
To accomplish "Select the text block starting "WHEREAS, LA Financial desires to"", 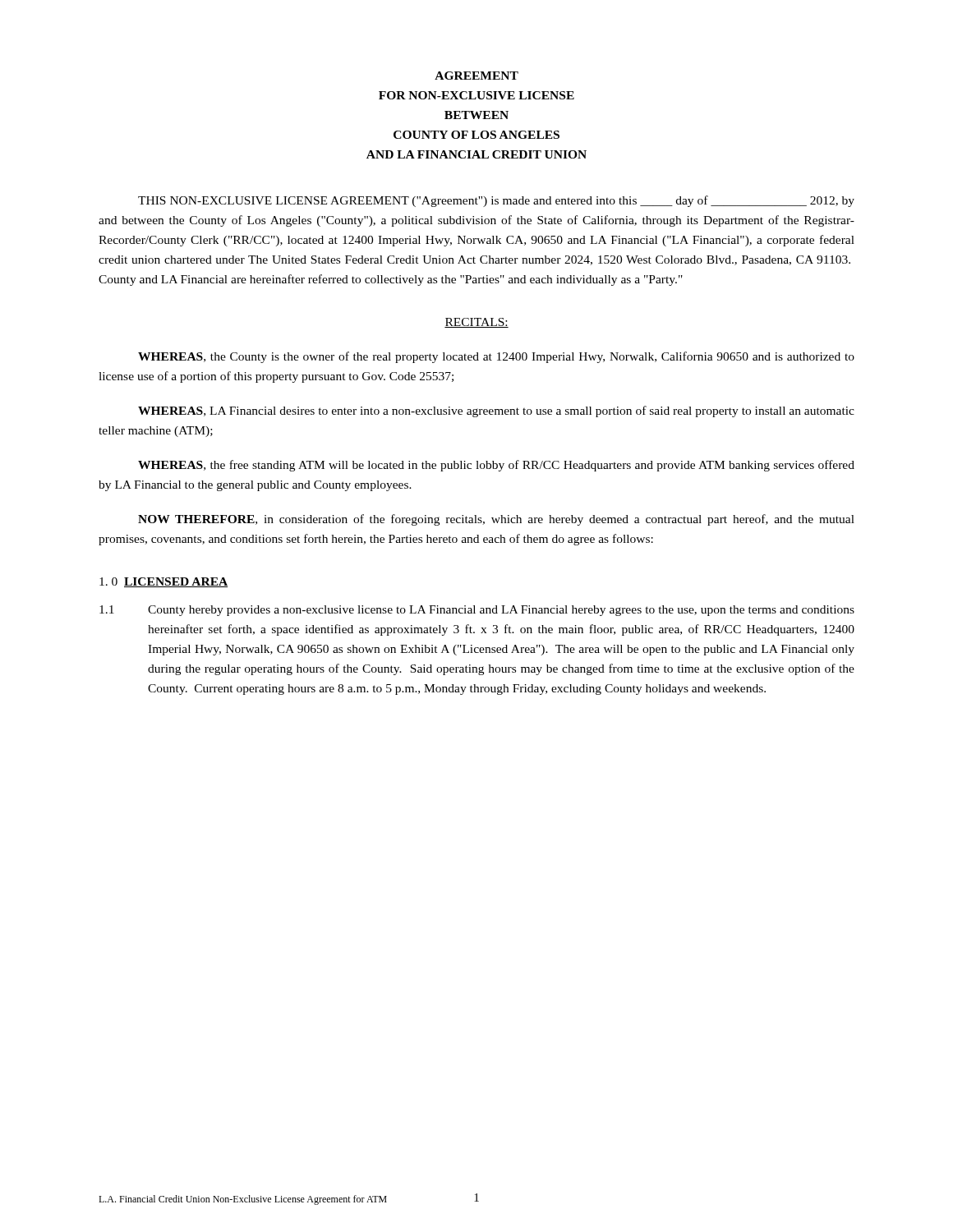I will click(476, 421).
